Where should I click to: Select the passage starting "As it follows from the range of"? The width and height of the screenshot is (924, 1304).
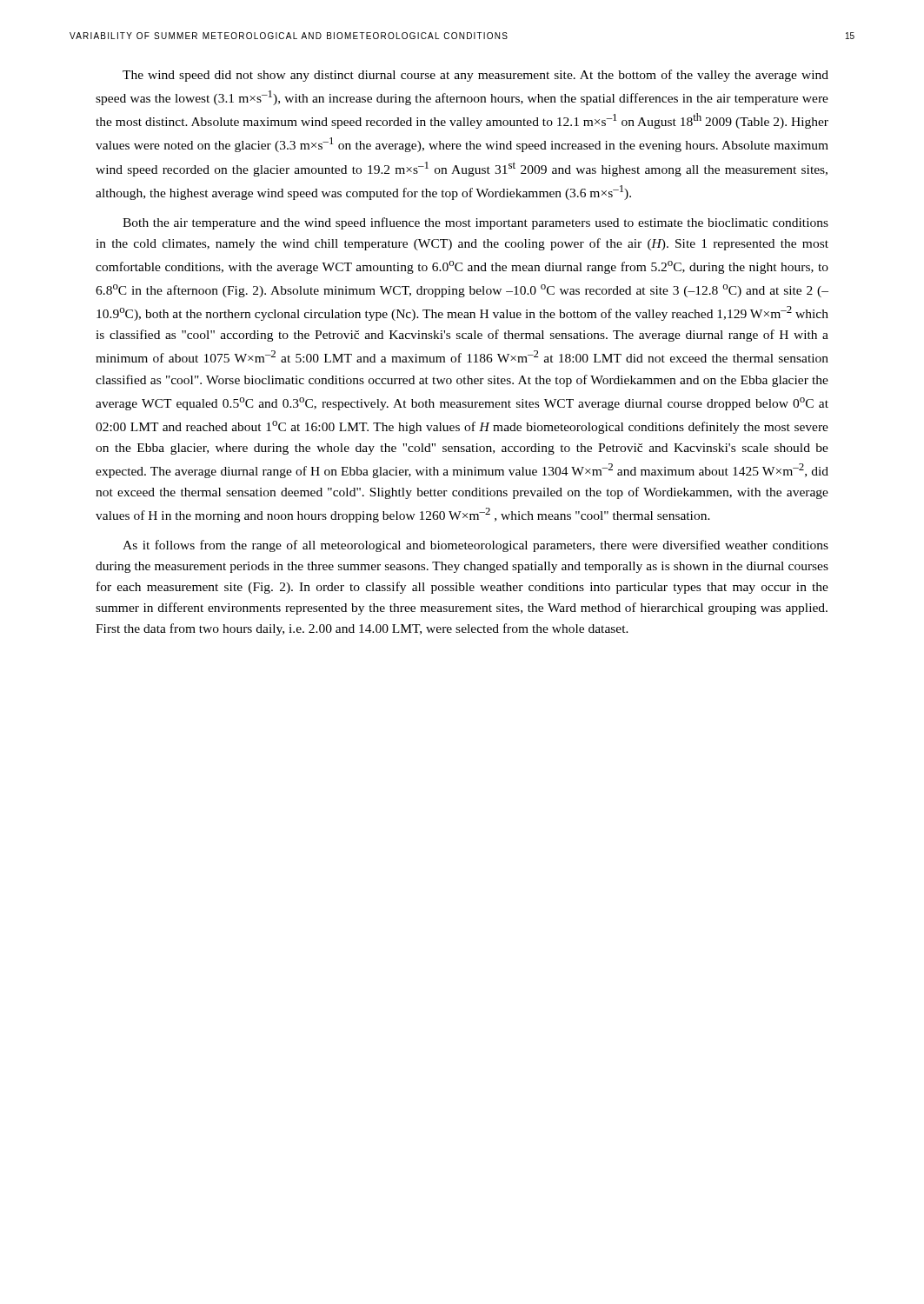coord(462,587)
